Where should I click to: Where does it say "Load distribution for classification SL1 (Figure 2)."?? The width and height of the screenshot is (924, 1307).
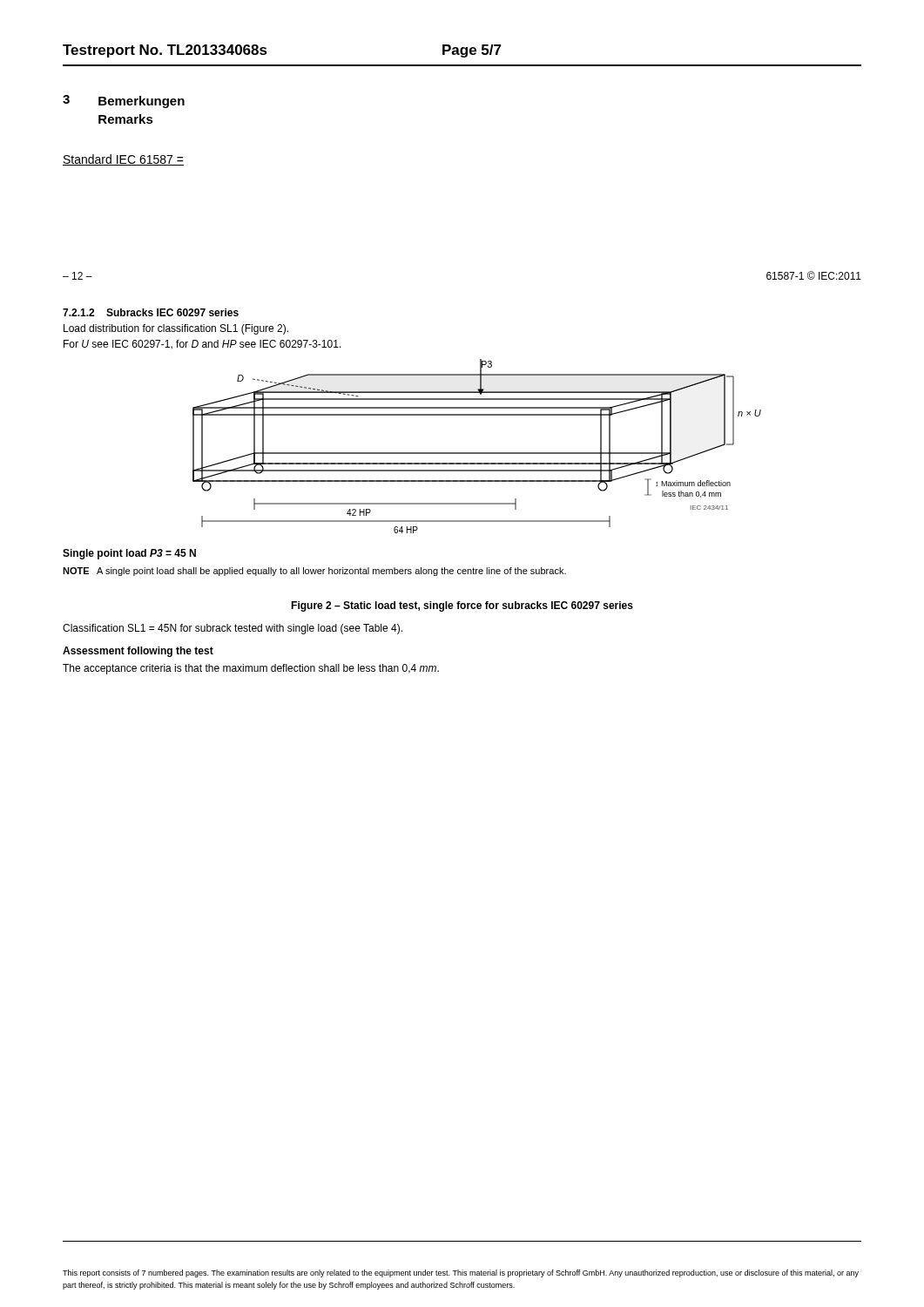pos(176,329)
